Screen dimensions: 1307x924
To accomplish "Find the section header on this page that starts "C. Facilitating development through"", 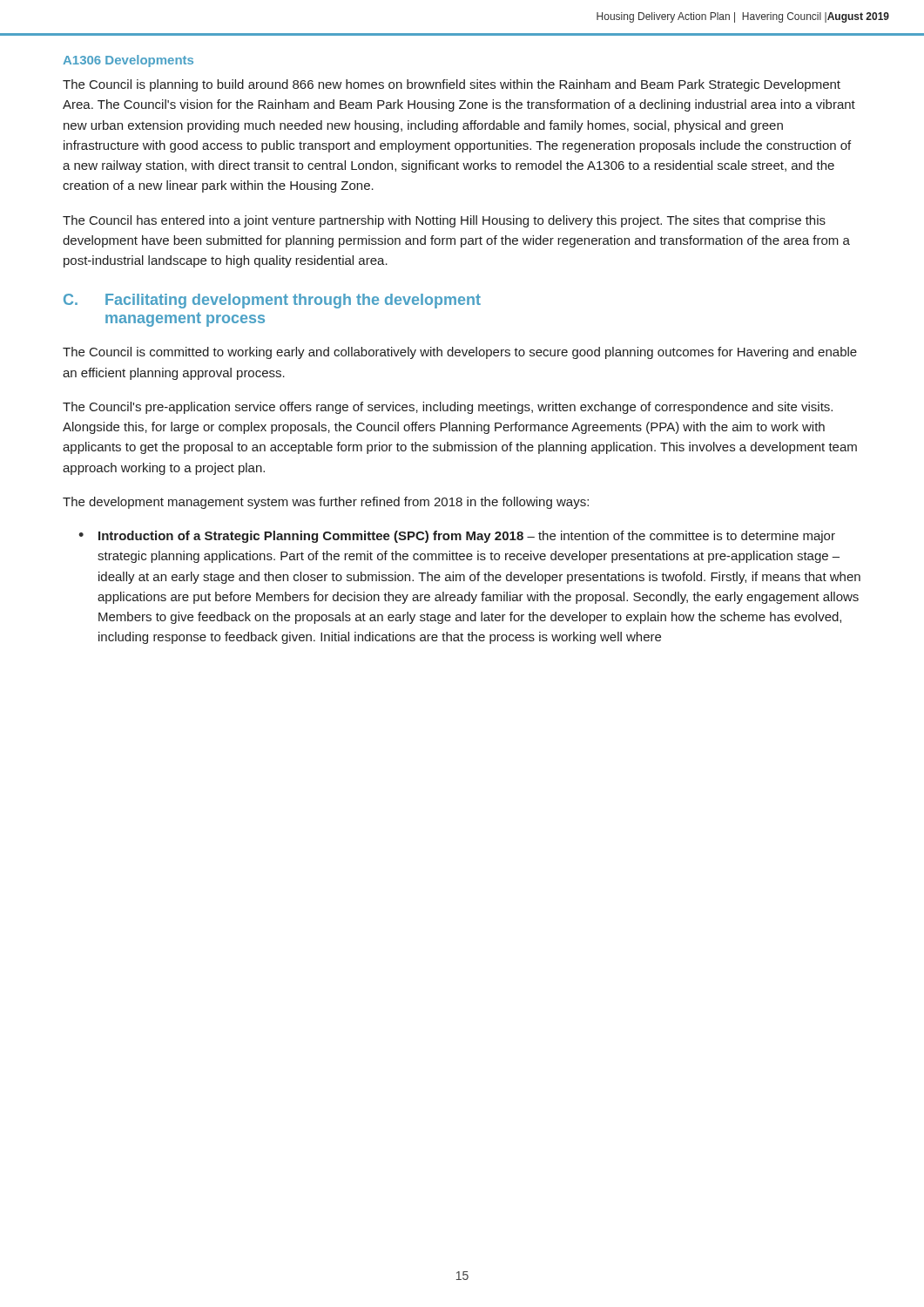I will (272, 309).
